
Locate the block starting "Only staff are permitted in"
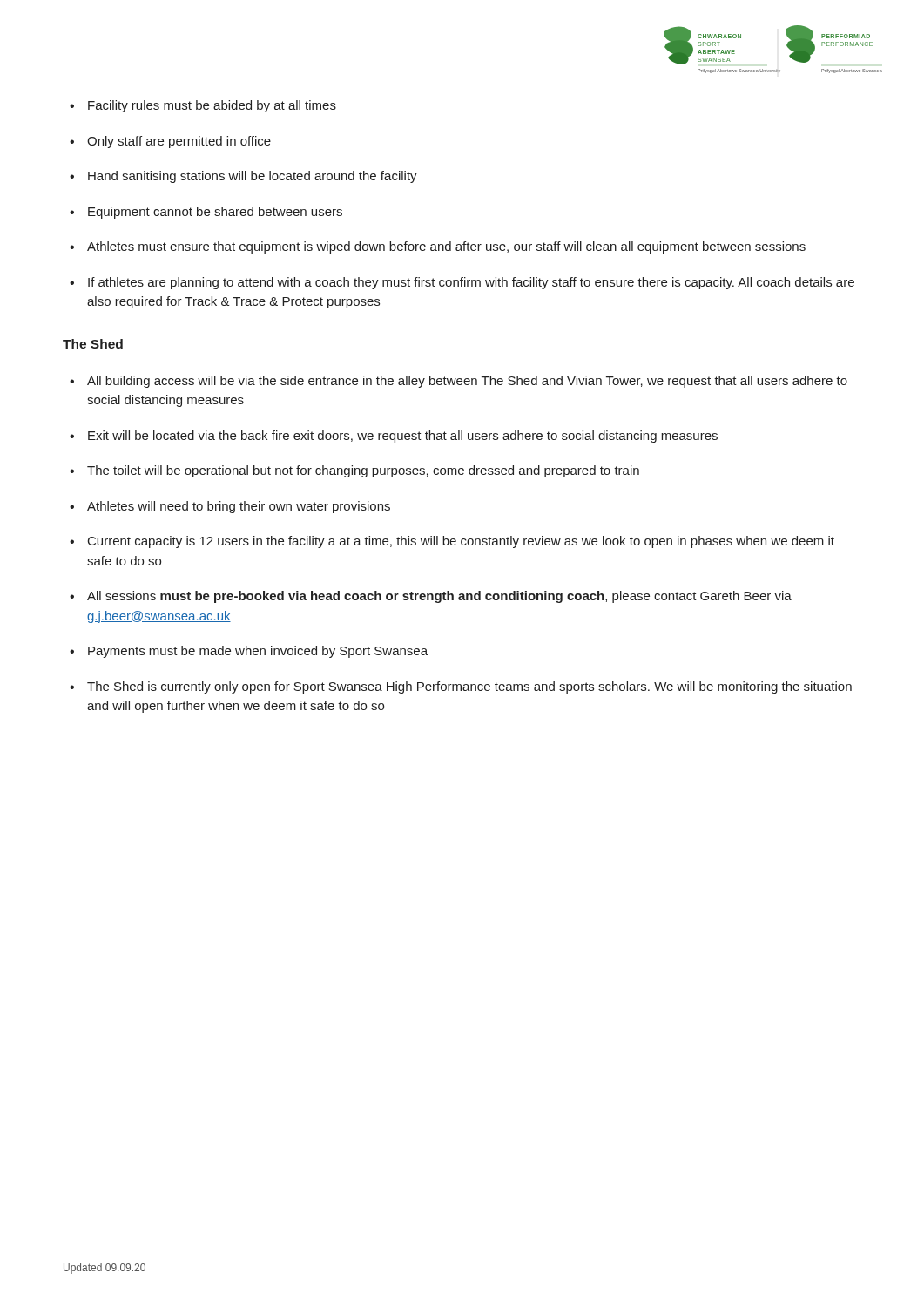pos(179,140)
